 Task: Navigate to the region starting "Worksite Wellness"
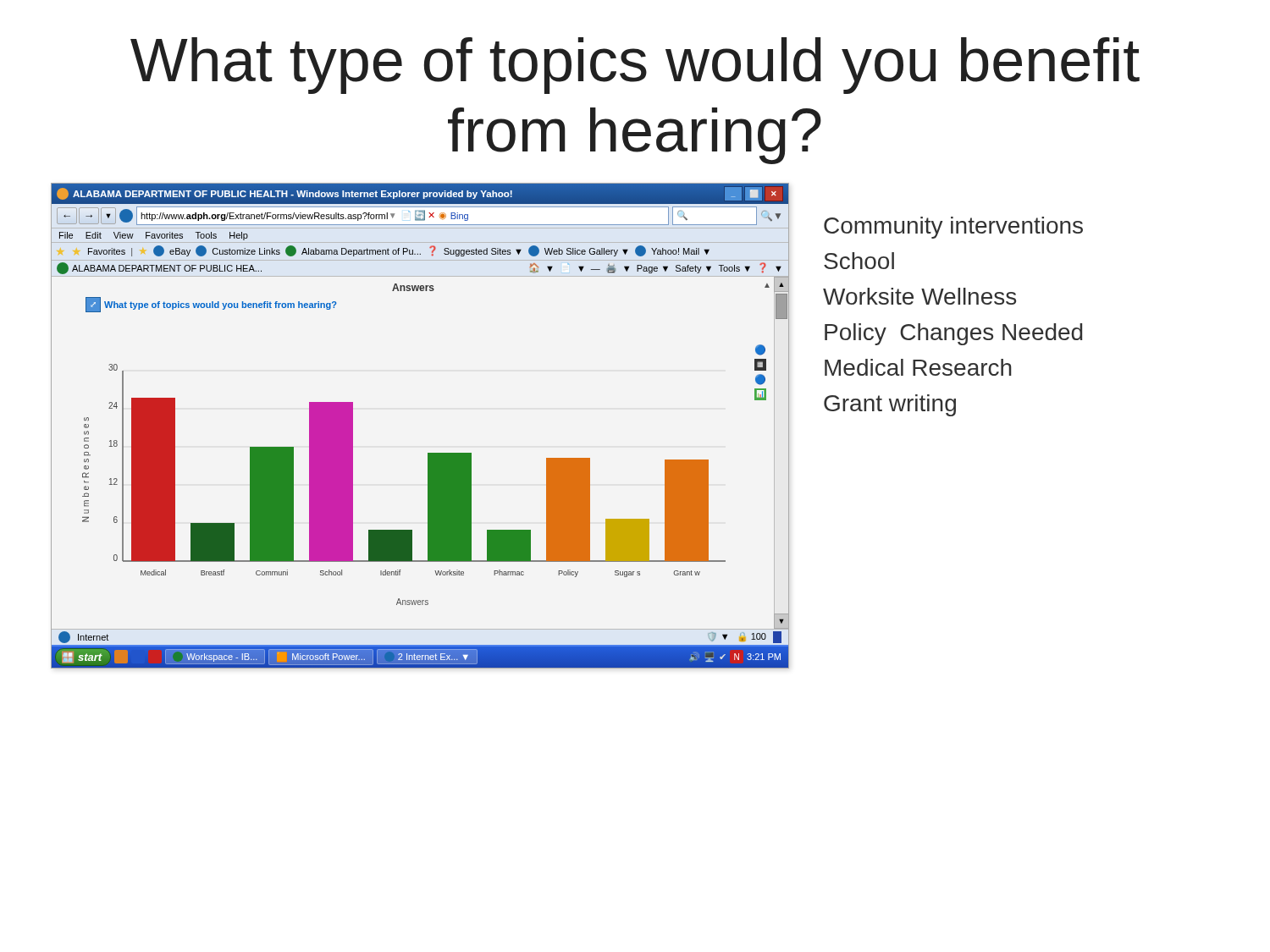coord(920,296)
